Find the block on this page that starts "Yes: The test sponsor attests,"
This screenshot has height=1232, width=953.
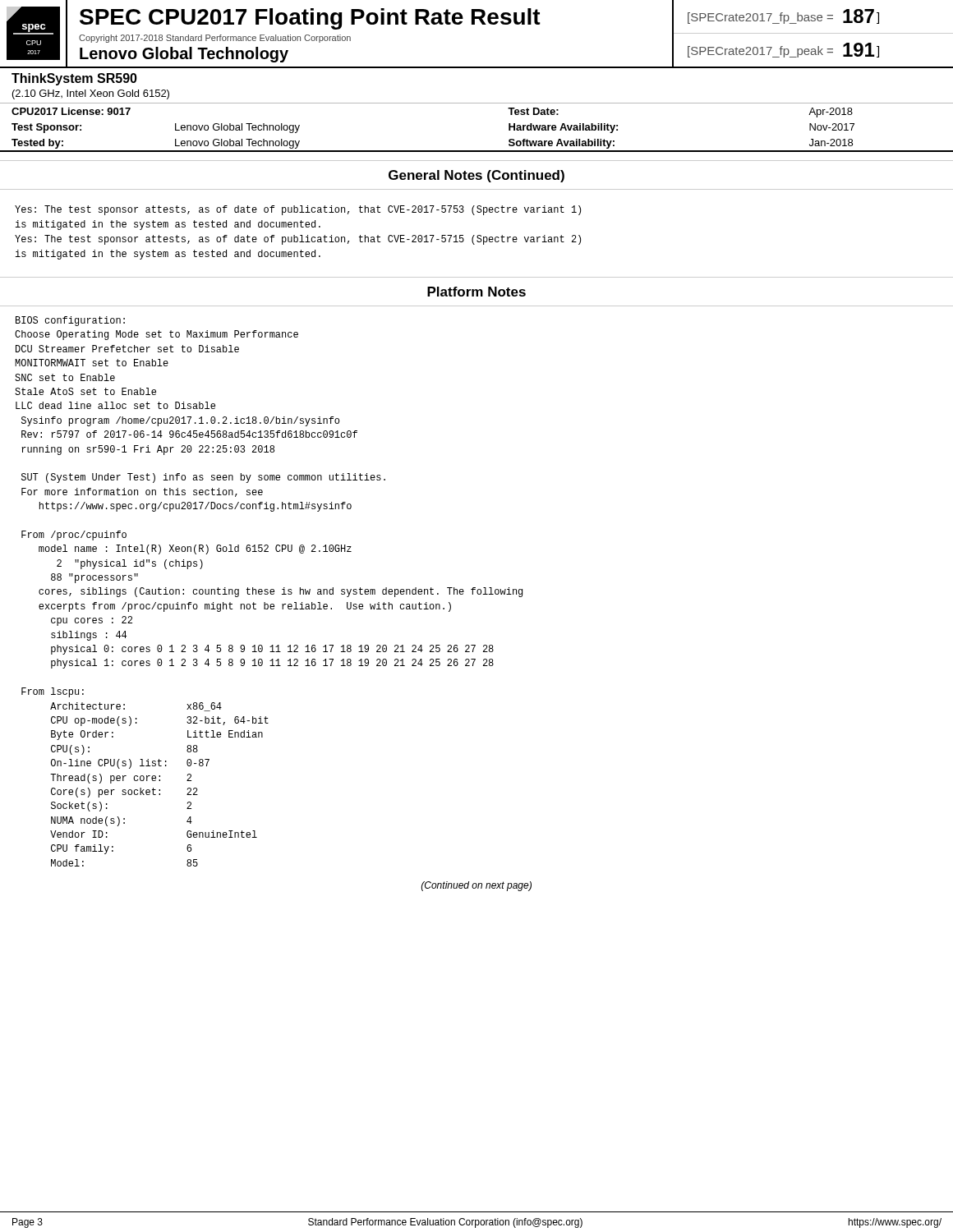pos(476,232)
